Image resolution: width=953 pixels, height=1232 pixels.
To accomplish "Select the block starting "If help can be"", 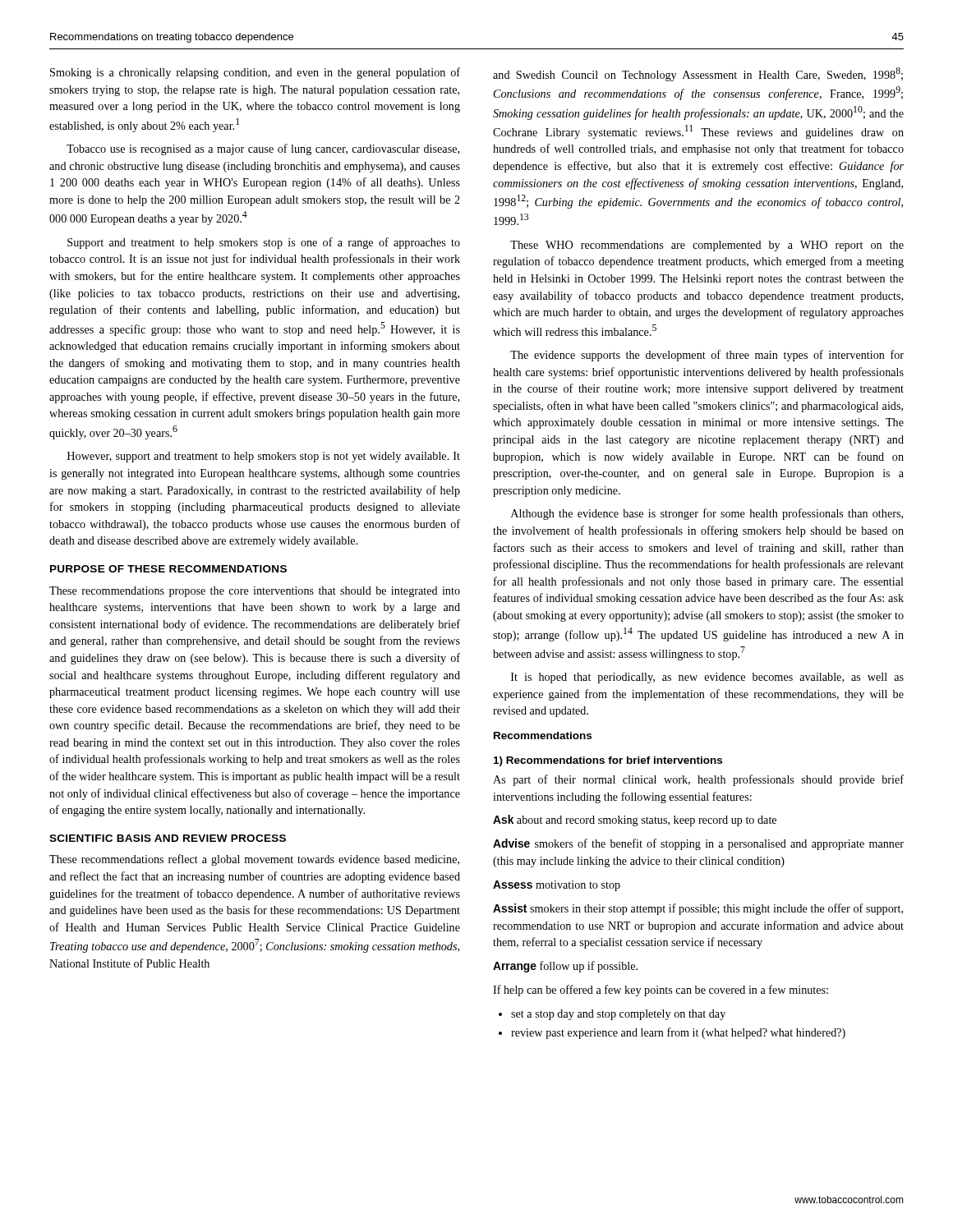I will point(698,990).
